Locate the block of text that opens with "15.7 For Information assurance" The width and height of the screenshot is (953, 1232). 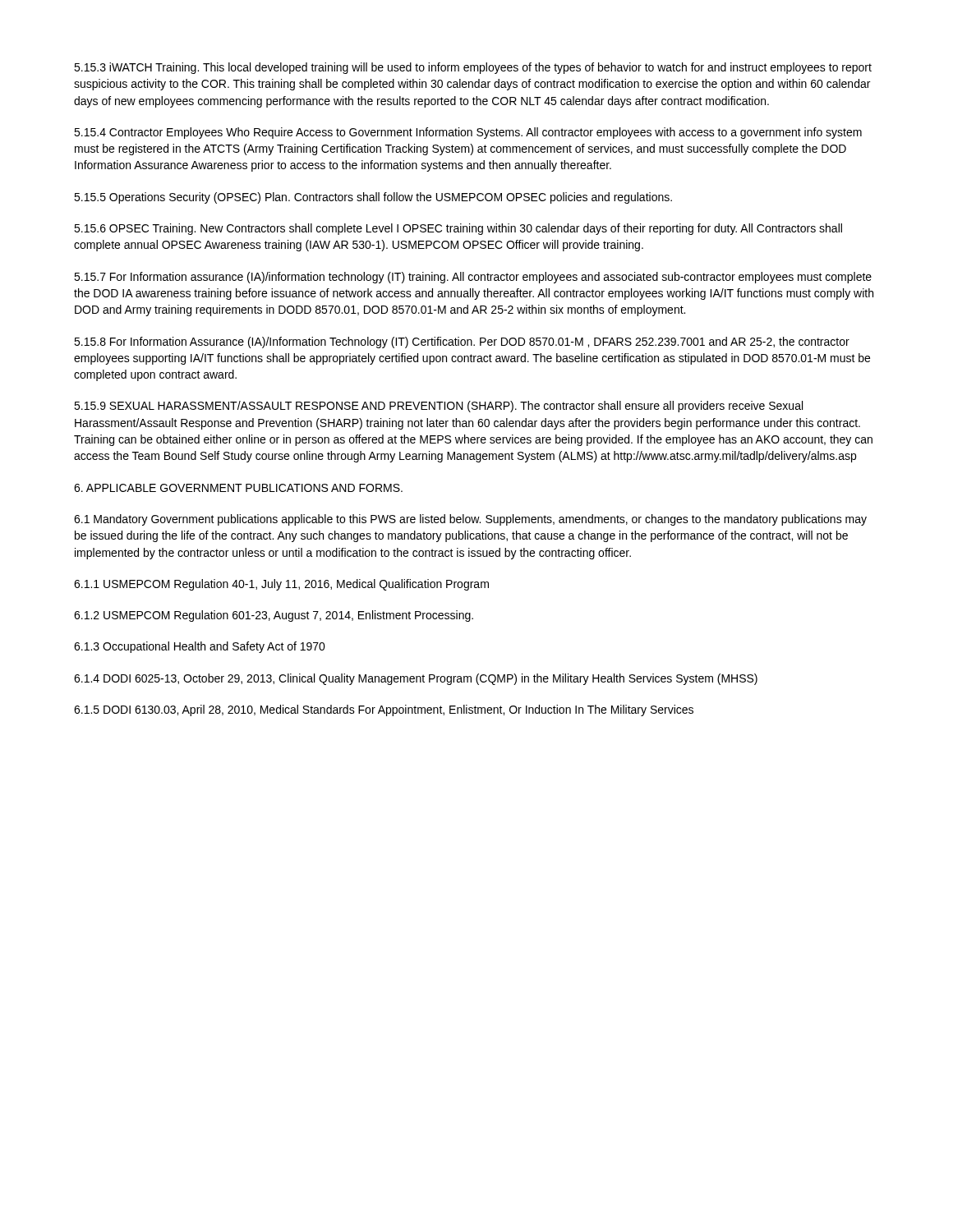(x=474, y=293)
